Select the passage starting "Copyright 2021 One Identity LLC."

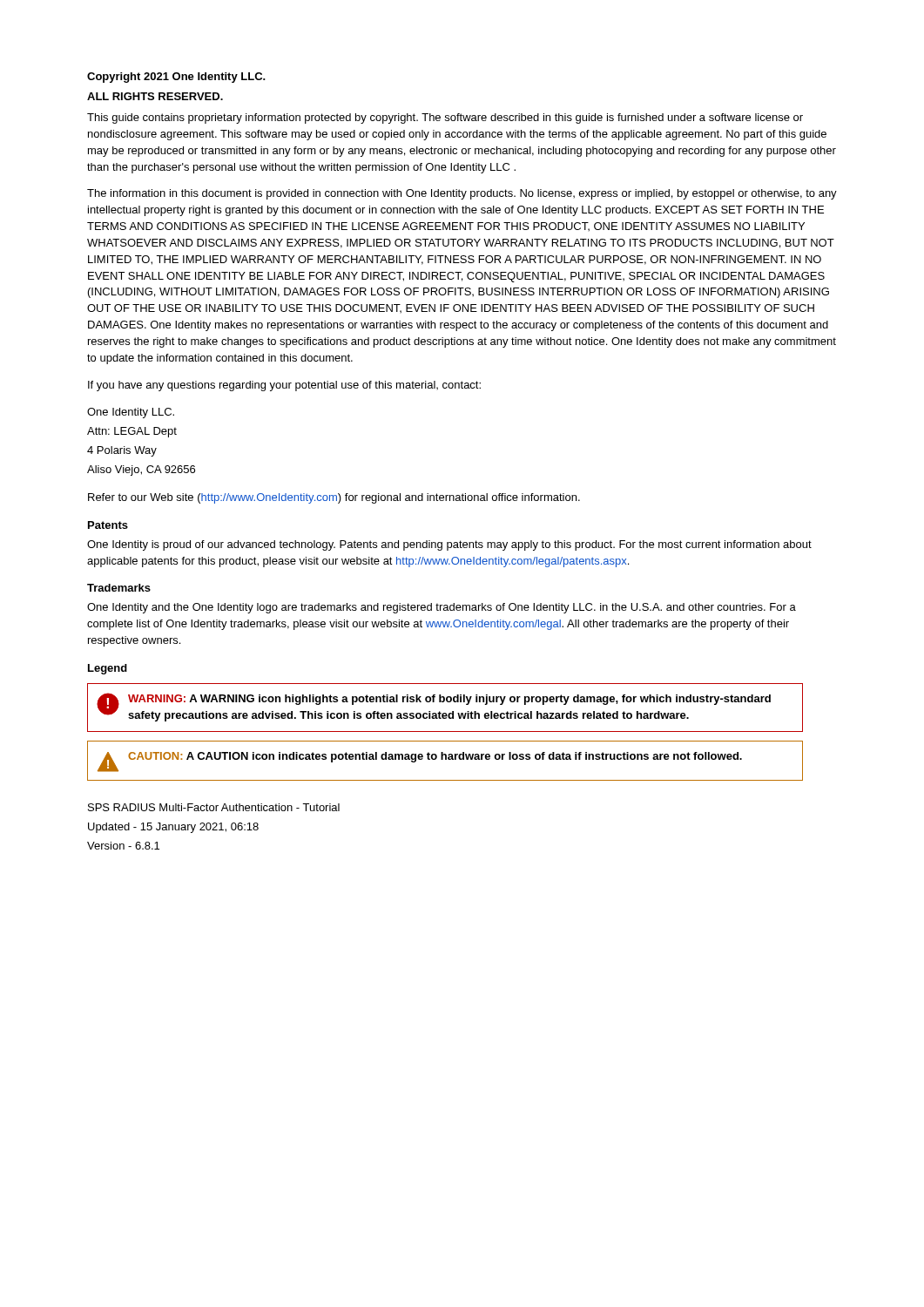pos(176,76)
